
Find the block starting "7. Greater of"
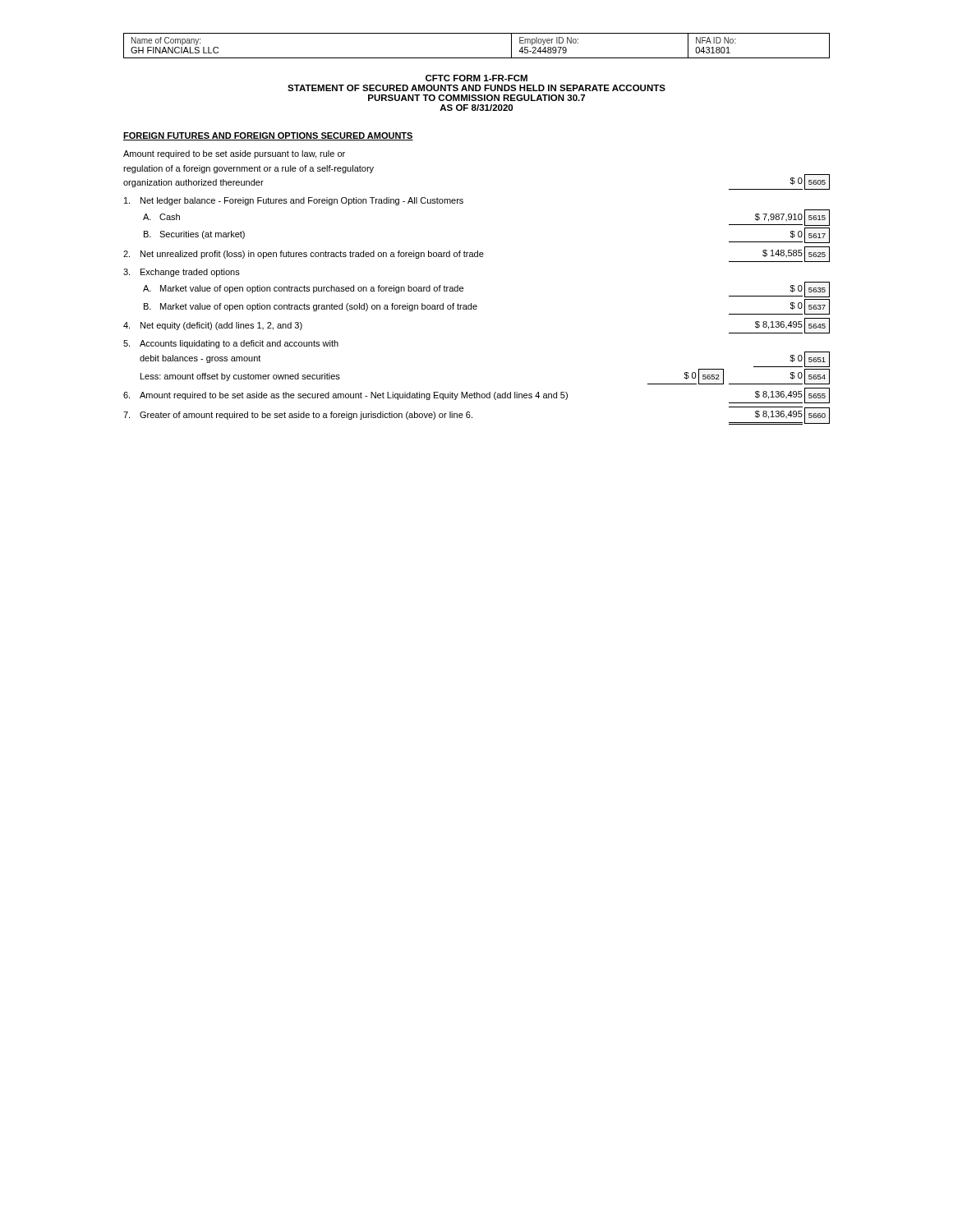coord(476,416)
